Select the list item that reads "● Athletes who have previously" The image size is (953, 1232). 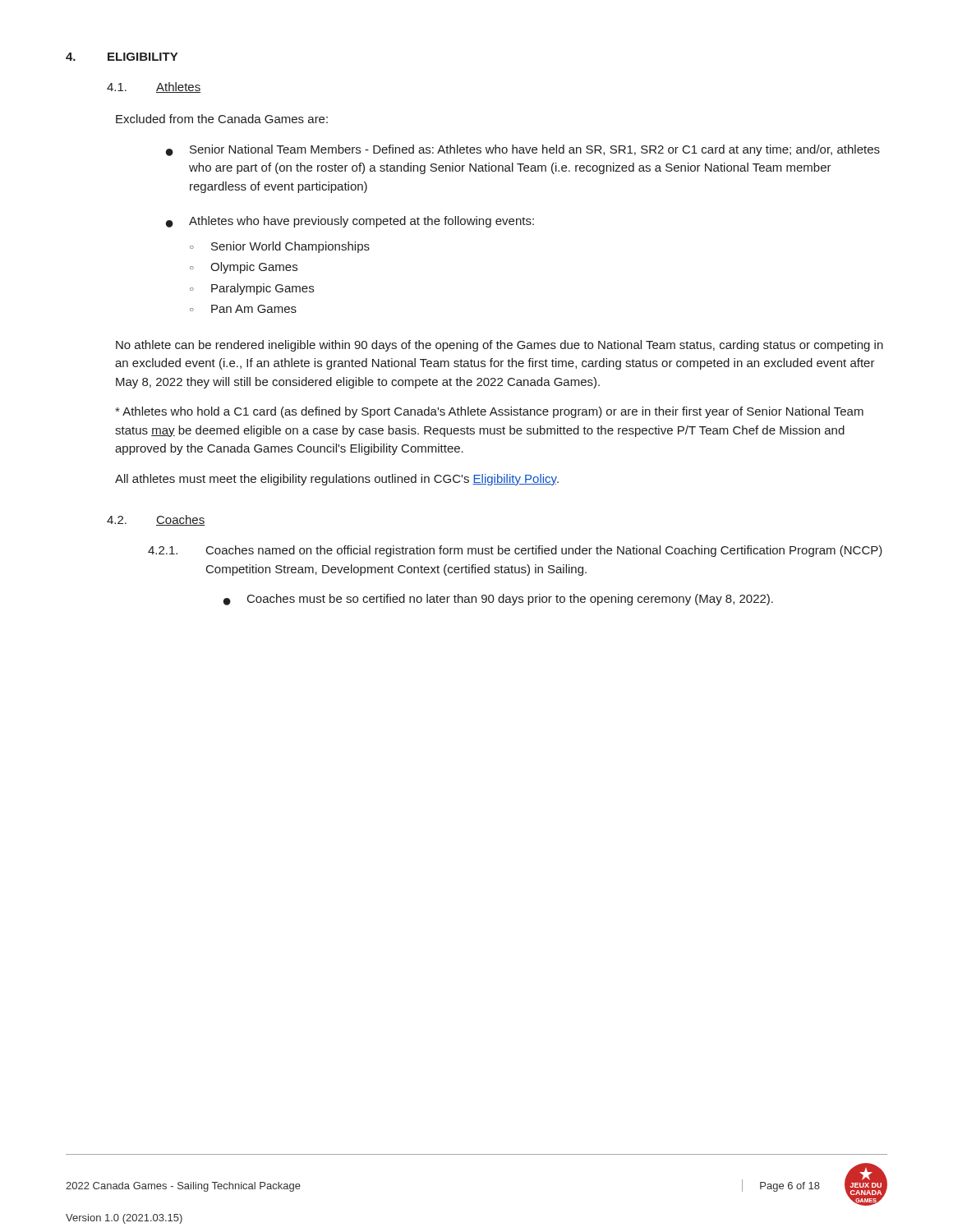pyautogui.click(x=350, y=222)
